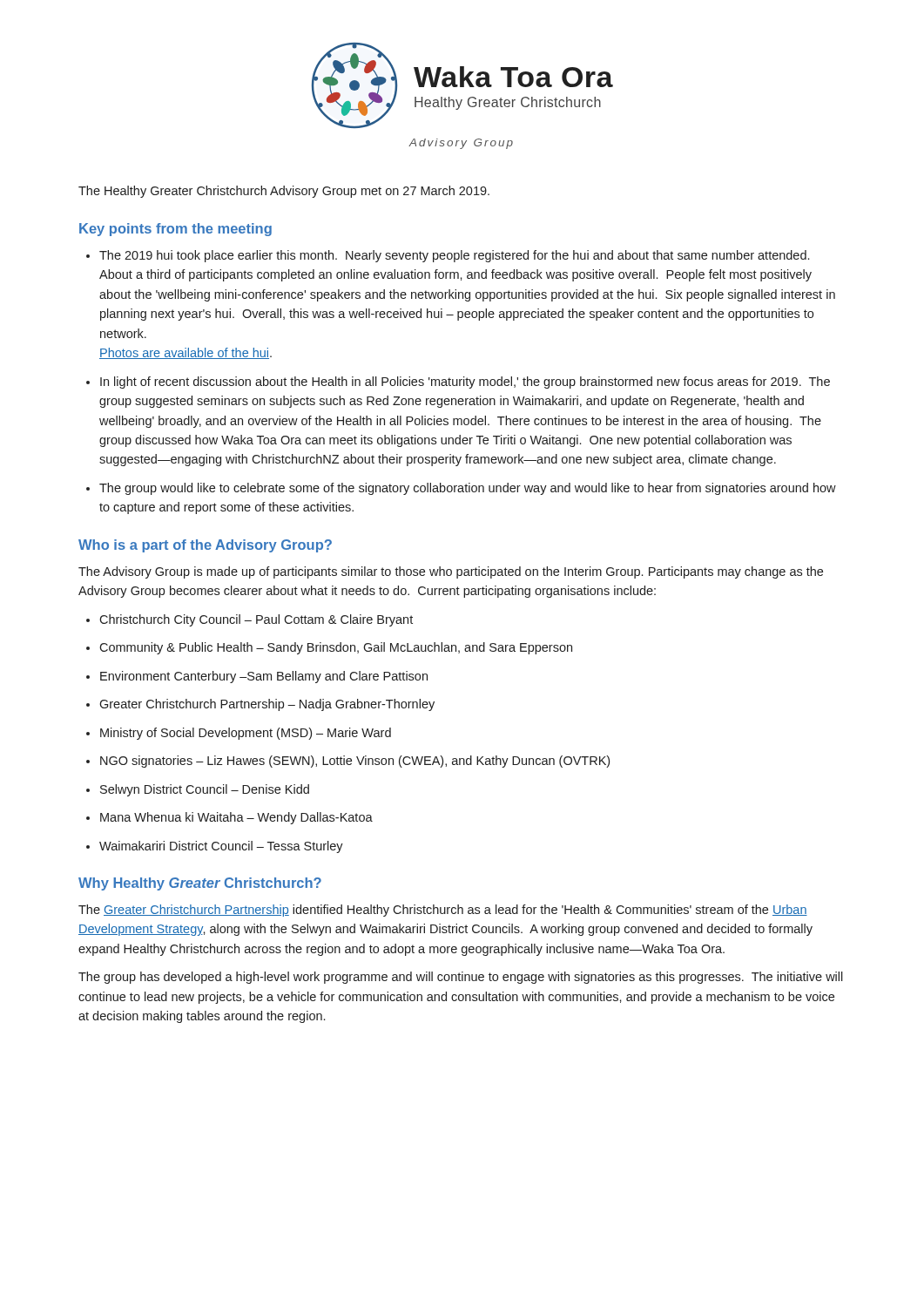Navigate to the text block starting "Selwyn District Council – Denise"

coord(205,789)
